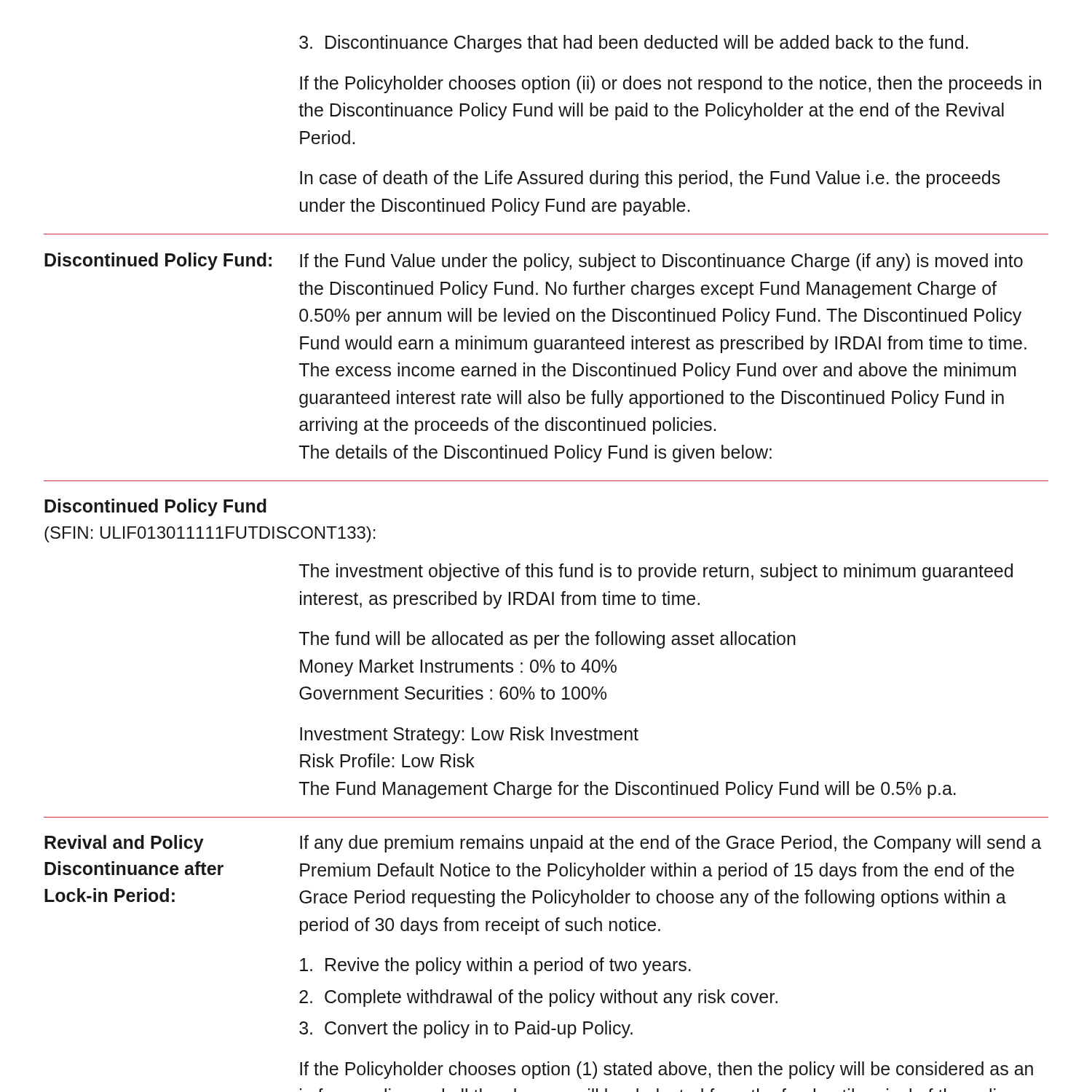Viewport: 1092px width, 1092px height.
Task: Click the passage that begins "If the Fund Value under the policy, subject"
Action: coord(663,356)
